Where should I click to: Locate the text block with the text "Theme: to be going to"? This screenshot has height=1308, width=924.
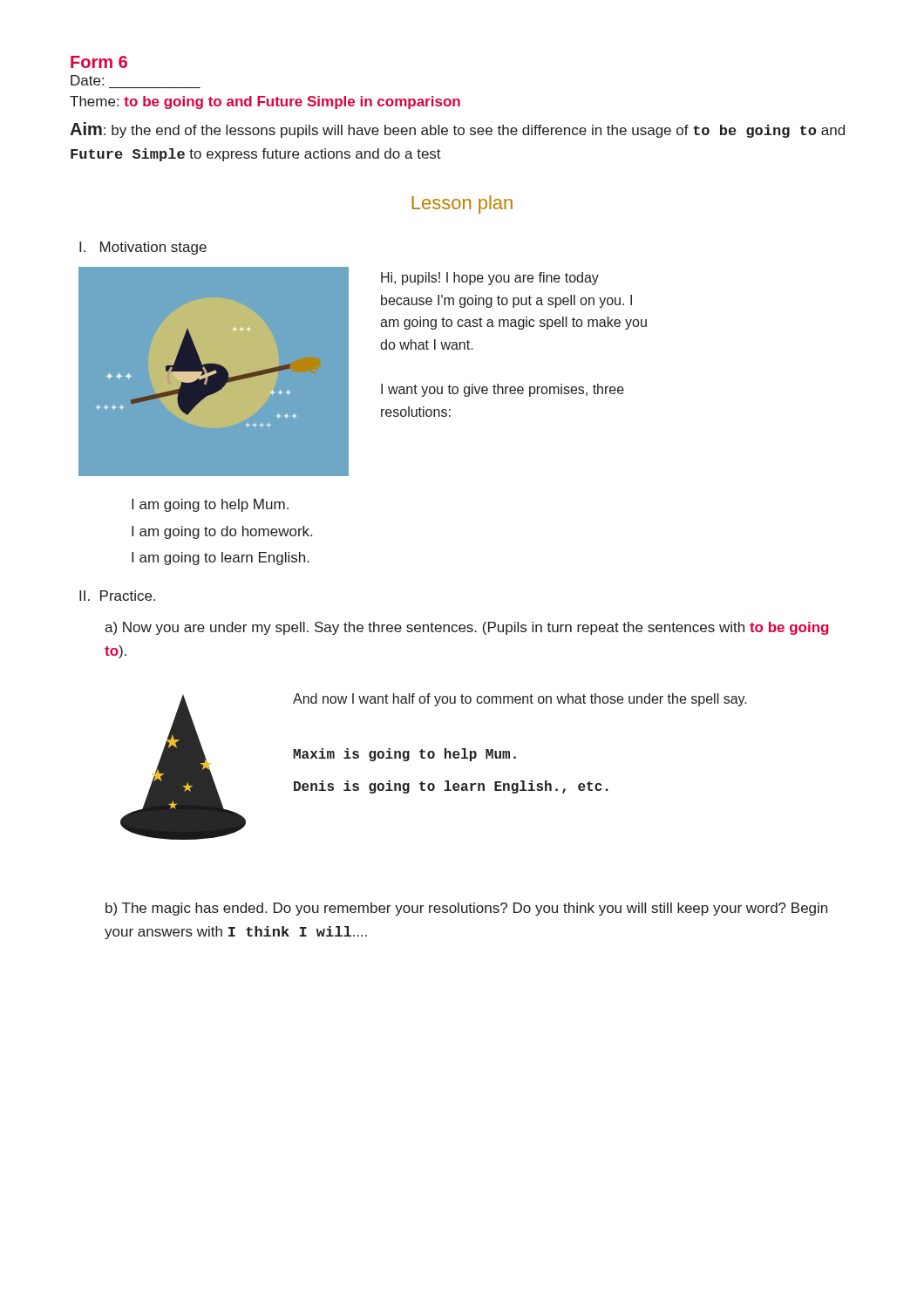(x=265, y=102)
